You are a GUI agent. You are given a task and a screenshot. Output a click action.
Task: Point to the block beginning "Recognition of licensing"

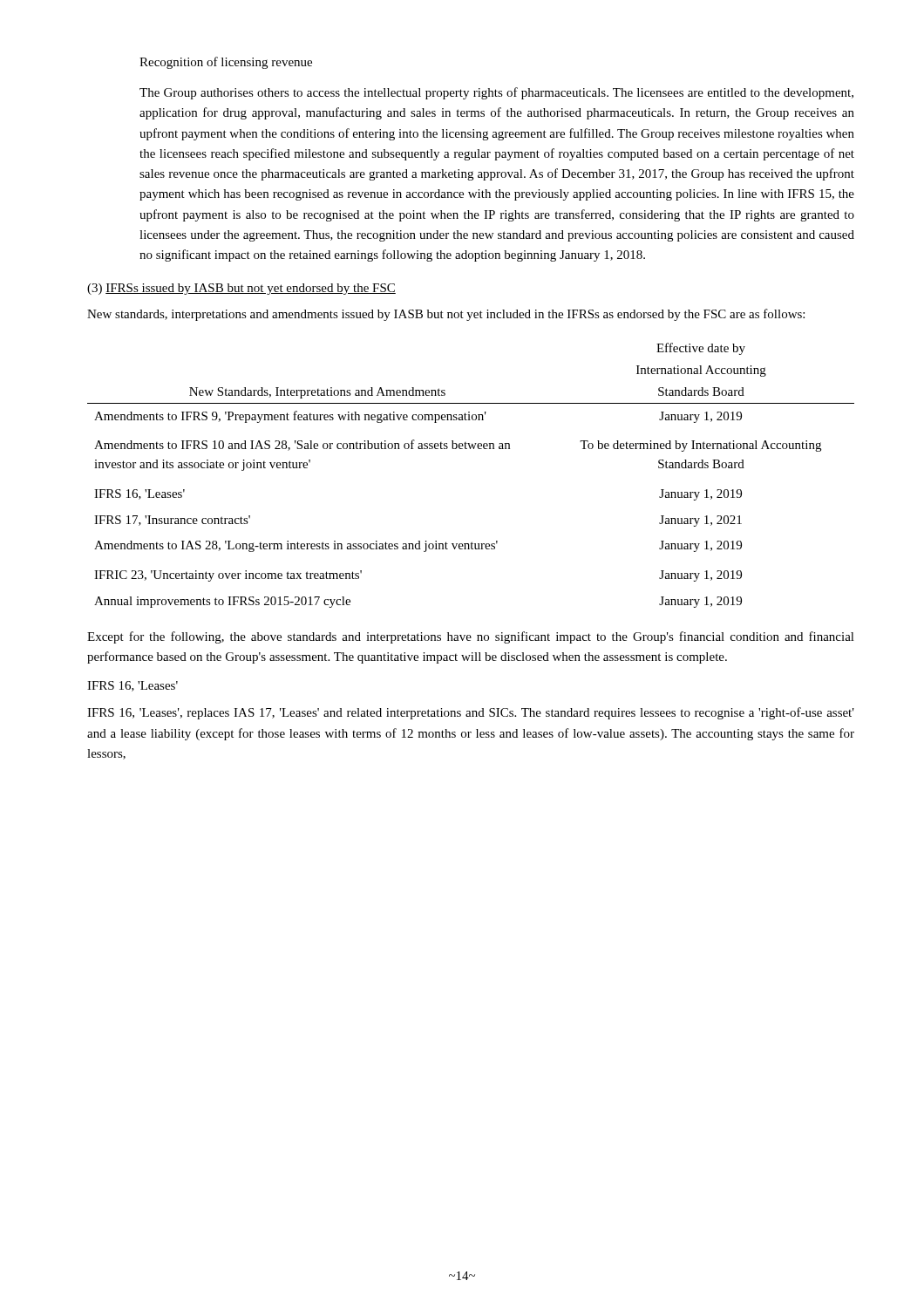click(x=497, y=160)
